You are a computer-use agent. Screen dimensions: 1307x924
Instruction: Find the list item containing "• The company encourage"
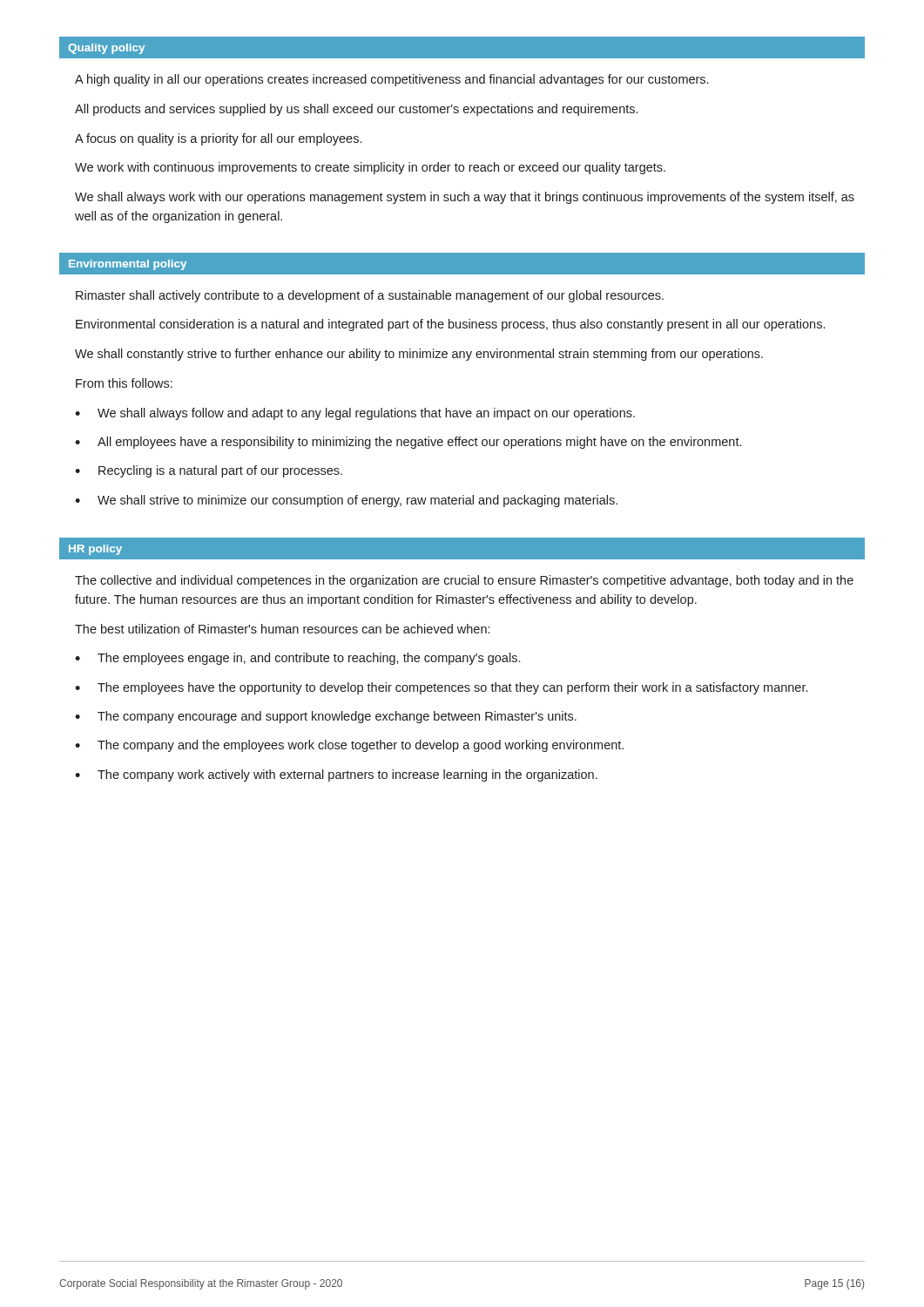click(470, 718)
